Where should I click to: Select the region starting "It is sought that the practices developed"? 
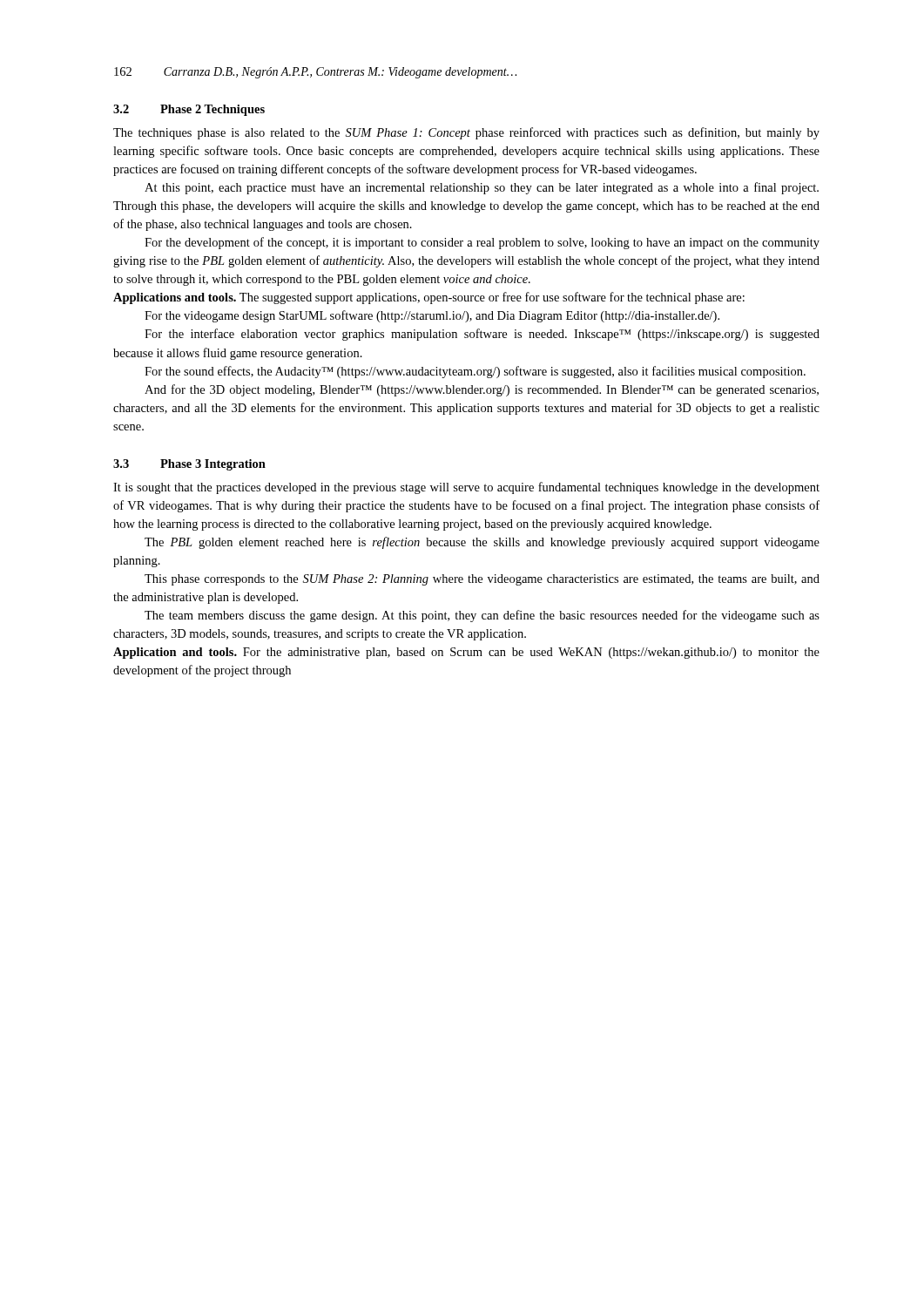coord(466,505)
